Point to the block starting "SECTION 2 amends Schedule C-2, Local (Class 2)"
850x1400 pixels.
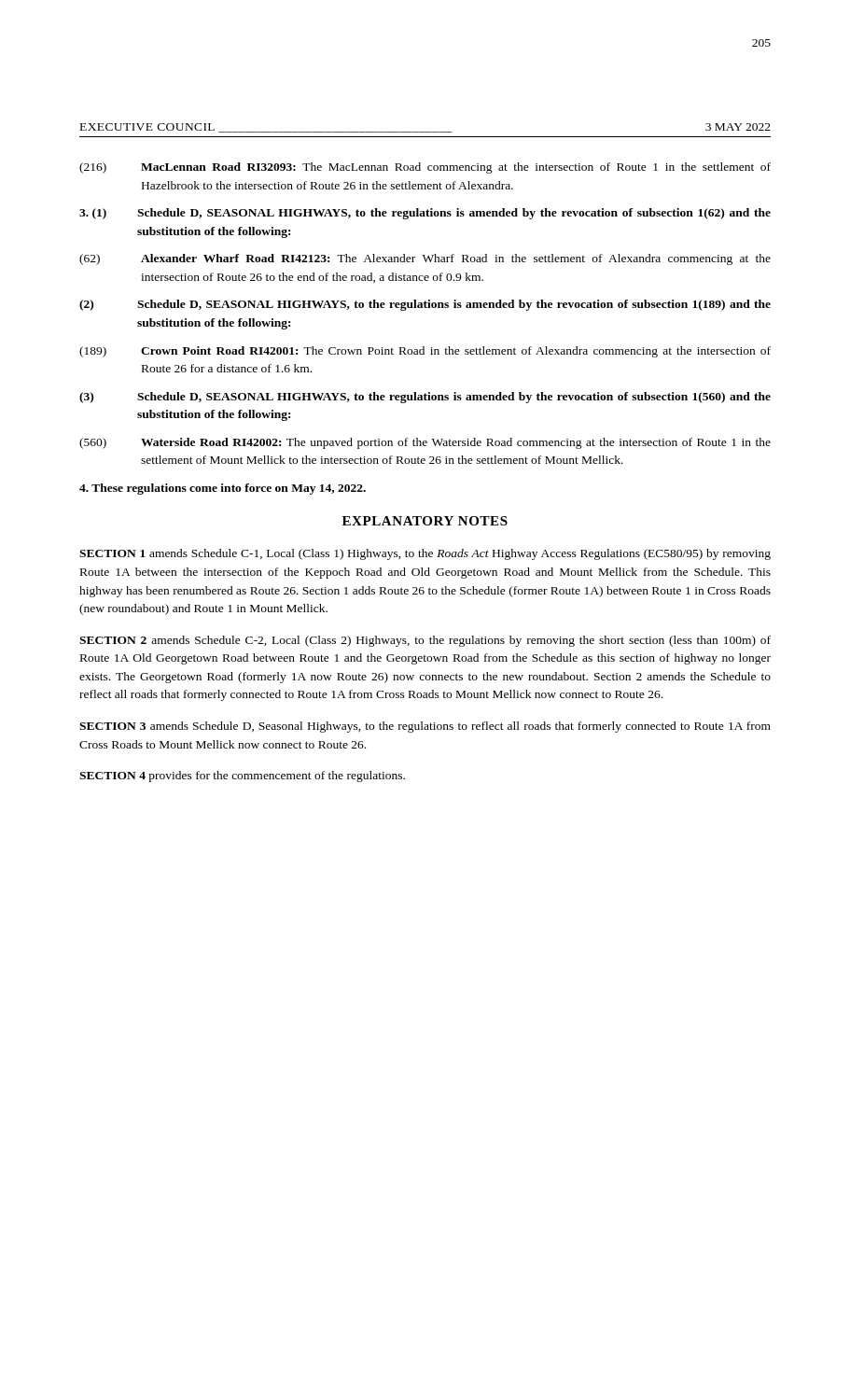pyautogui.click(x=425, y=667)
